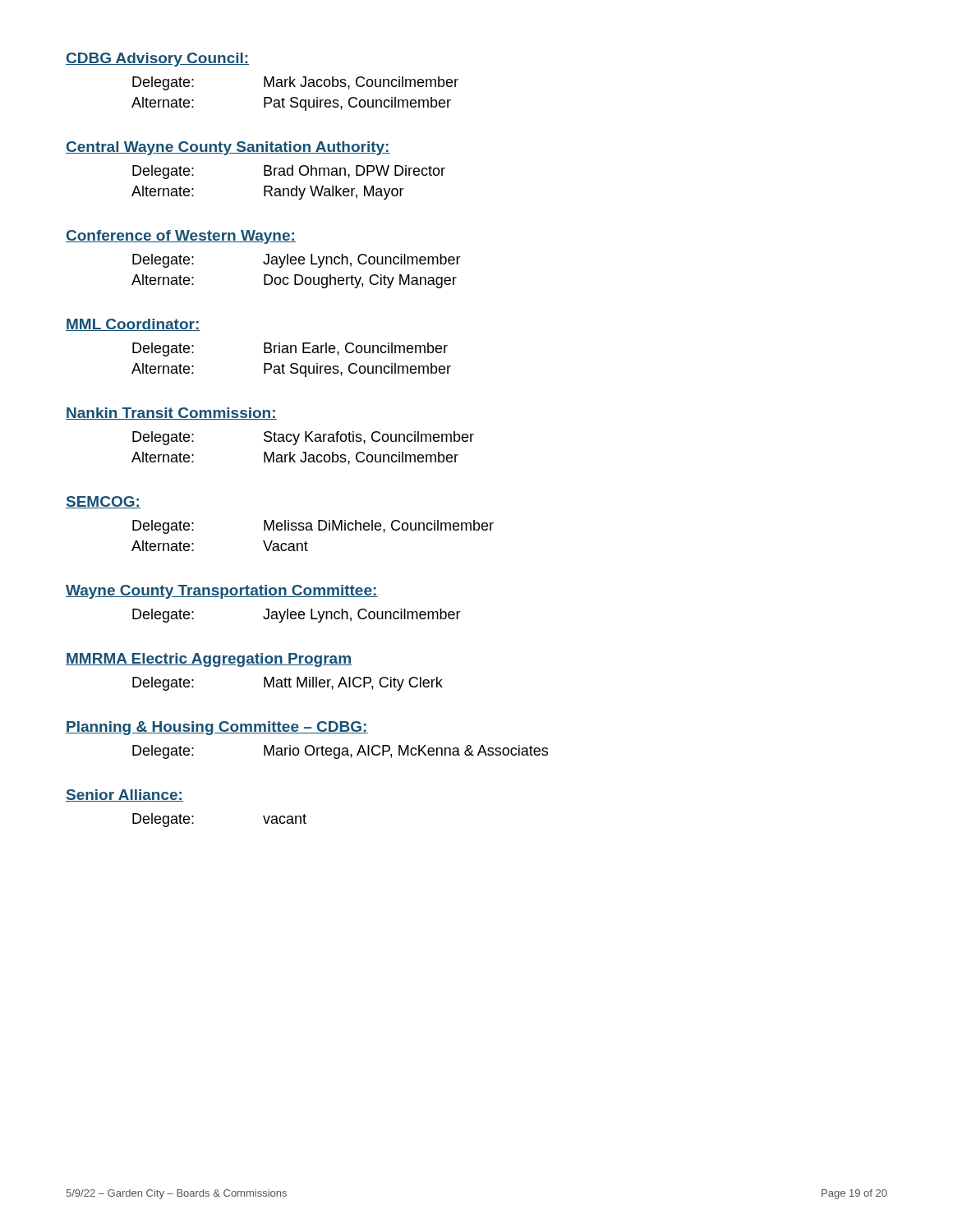The height and width of the screenshot is (1232, 953).
Task: Find the section header that reads "MMRMA Electric Aggregation Program"
Action: [209, 658]
